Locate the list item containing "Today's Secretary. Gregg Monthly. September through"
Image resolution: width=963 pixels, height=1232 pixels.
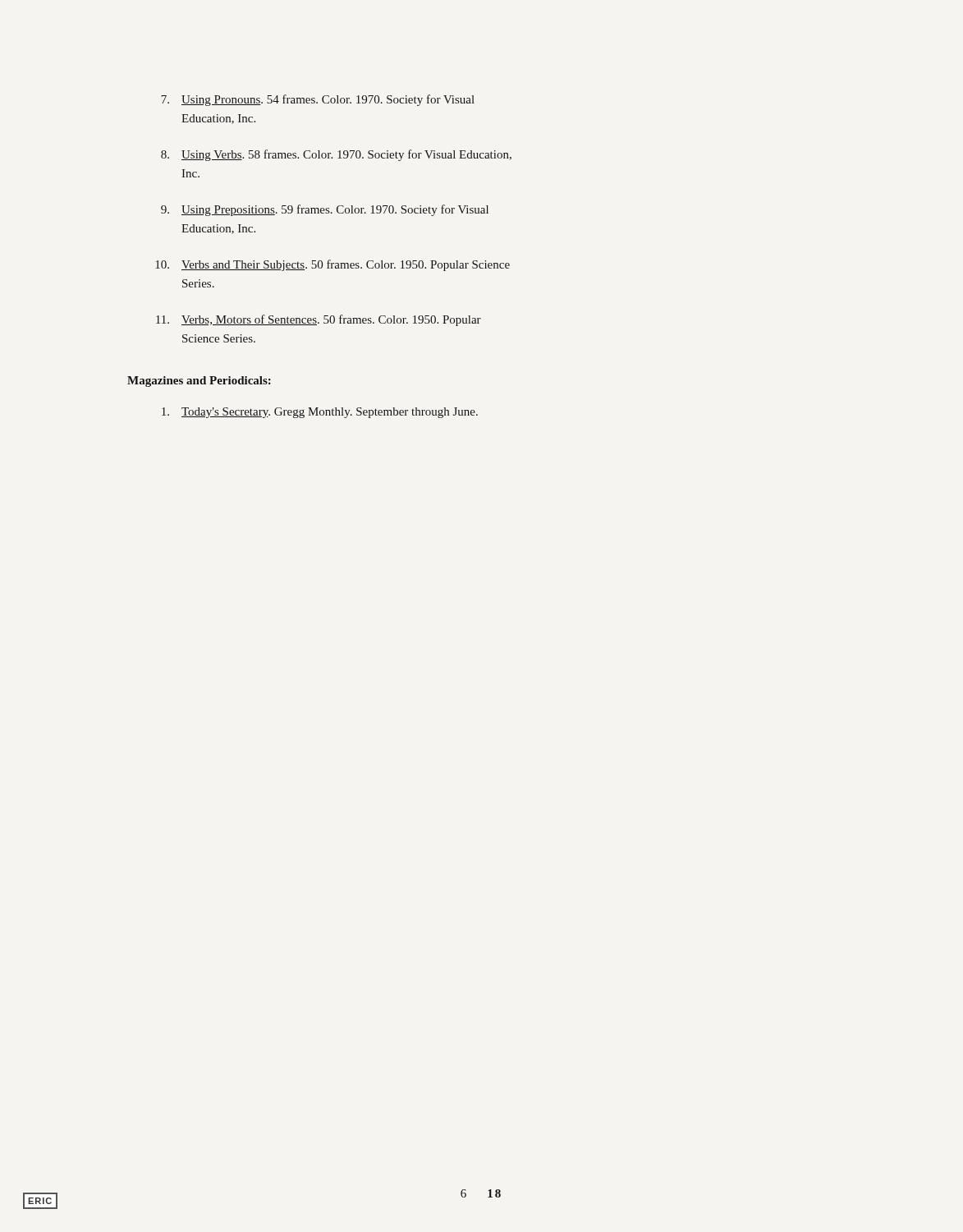[x=320, y=413]
